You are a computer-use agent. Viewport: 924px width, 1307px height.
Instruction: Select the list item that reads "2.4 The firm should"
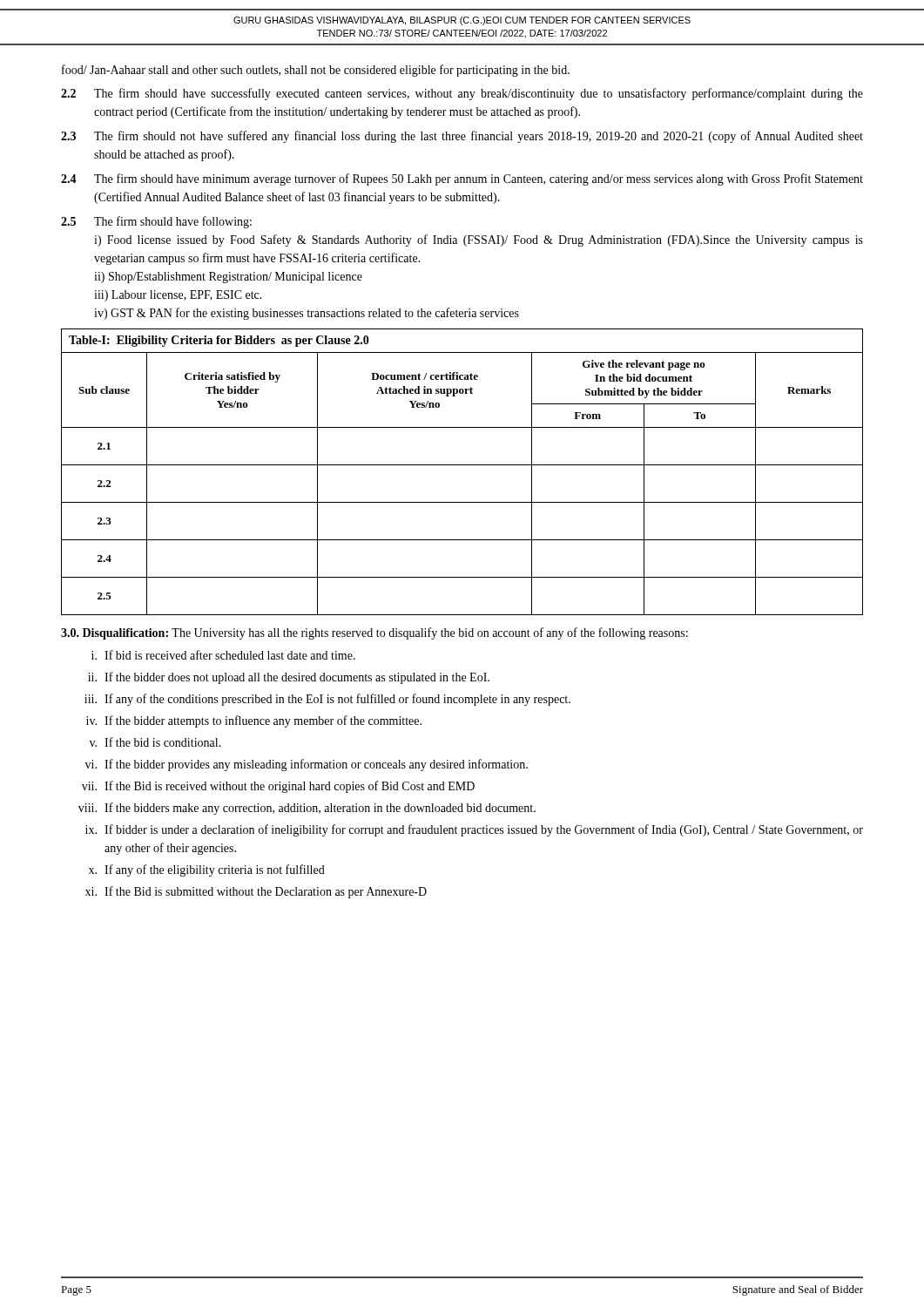pyautogui.click(x=462, y=188)
